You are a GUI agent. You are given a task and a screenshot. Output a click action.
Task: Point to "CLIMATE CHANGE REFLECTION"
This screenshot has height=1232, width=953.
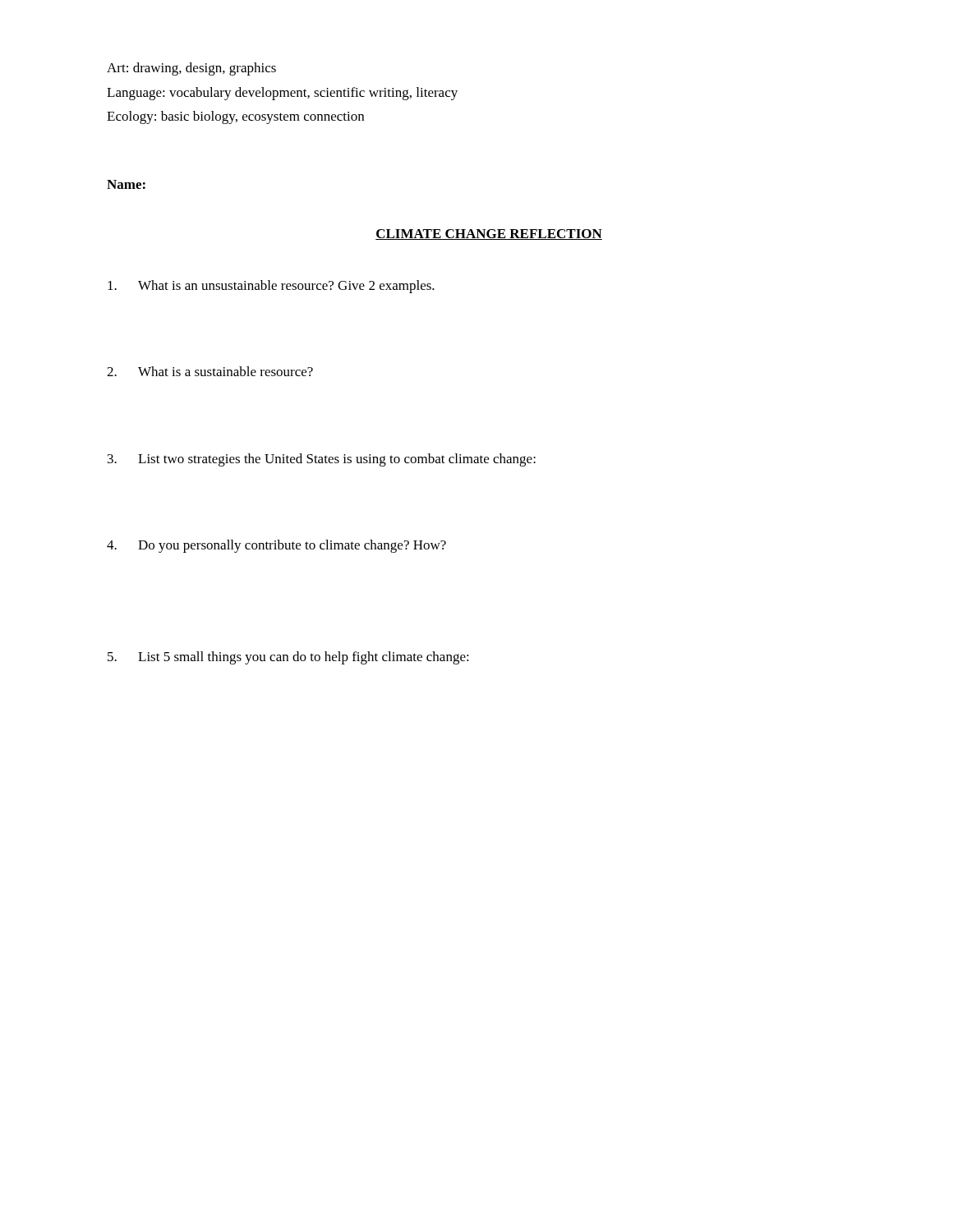point(489,233)
